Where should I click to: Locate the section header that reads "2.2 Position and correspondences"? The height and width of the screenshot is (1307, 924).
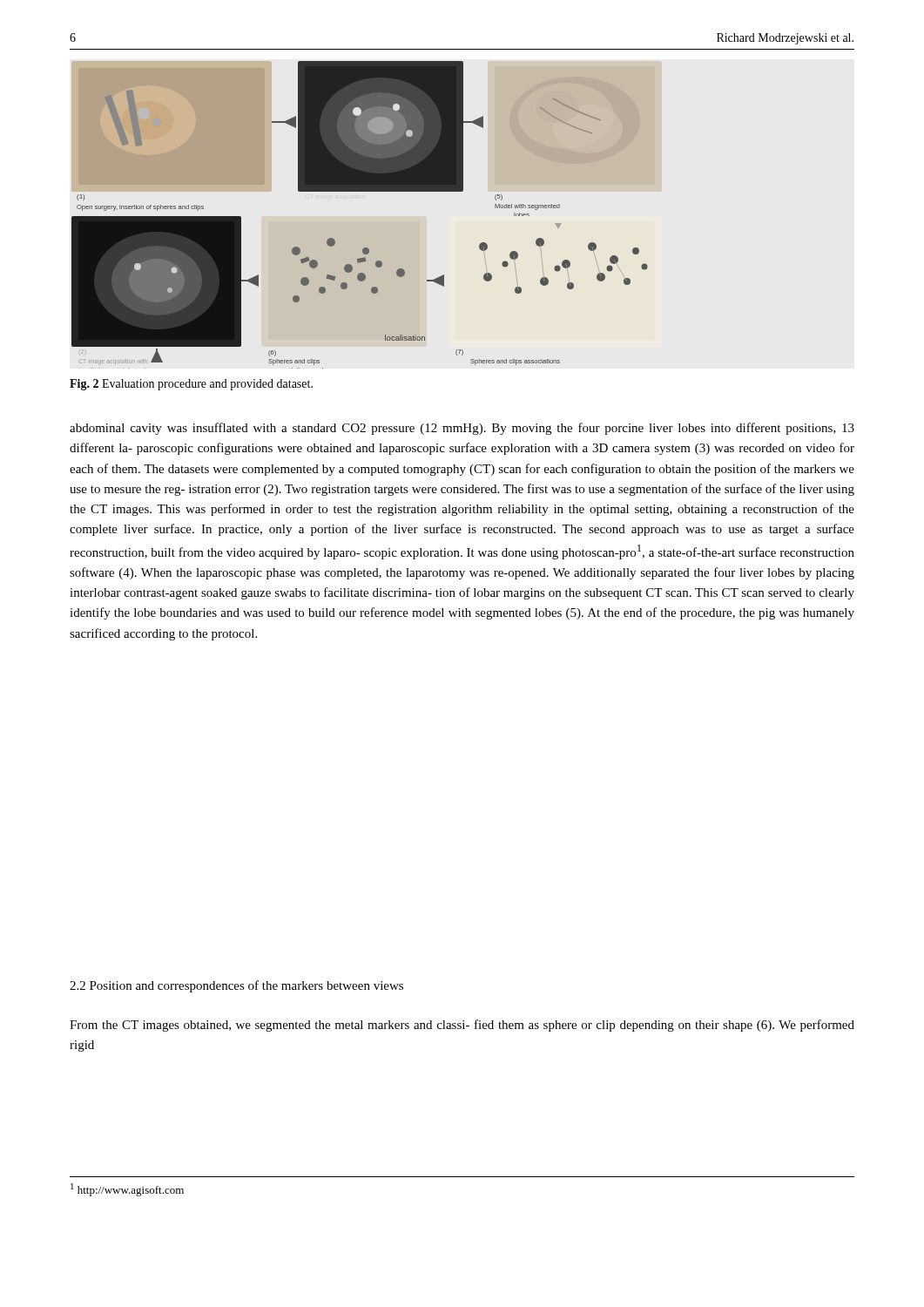[237, 985]
